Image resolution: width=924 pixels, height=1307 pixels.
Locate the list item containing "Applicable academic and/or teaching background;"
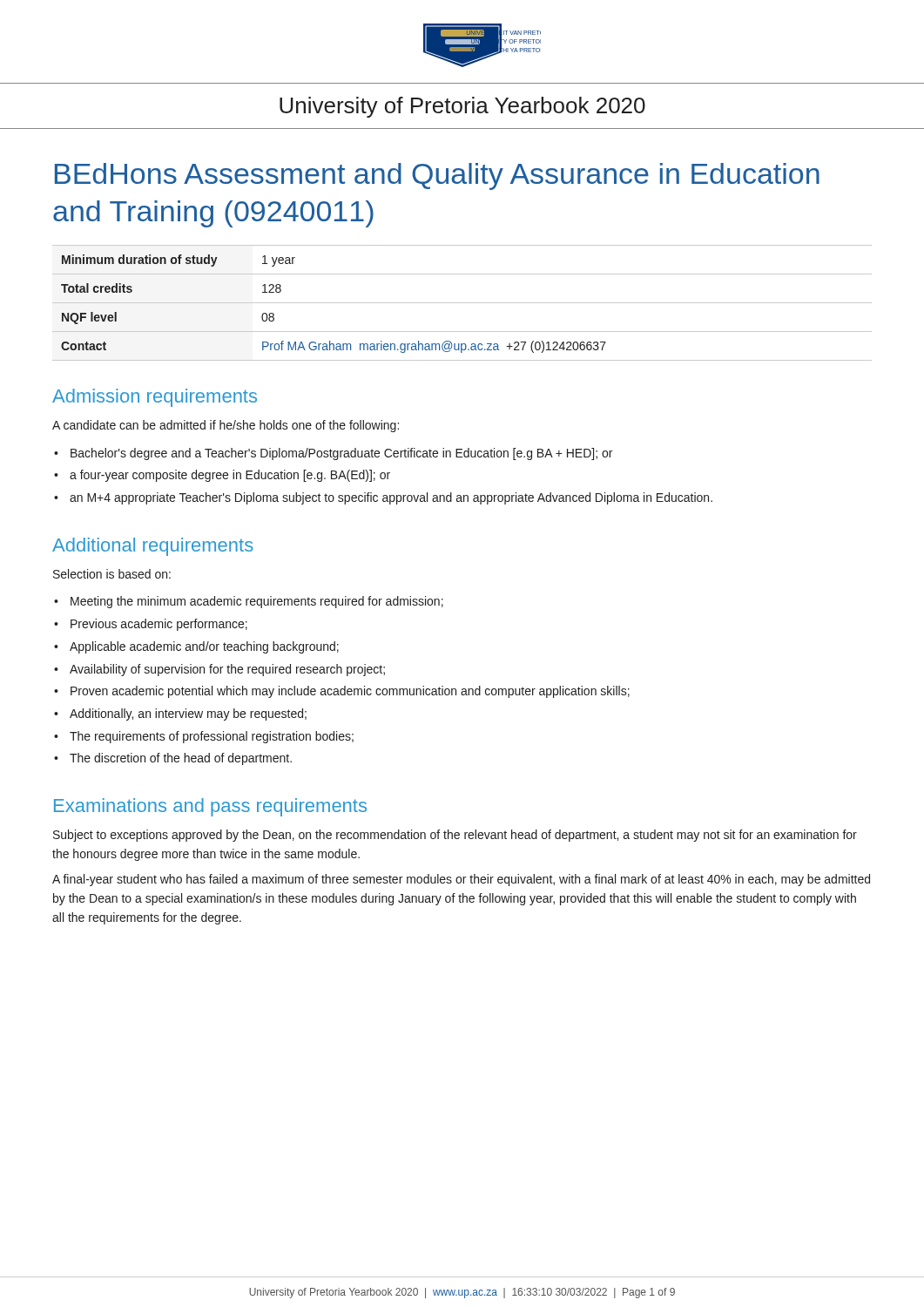pos(205,646)
